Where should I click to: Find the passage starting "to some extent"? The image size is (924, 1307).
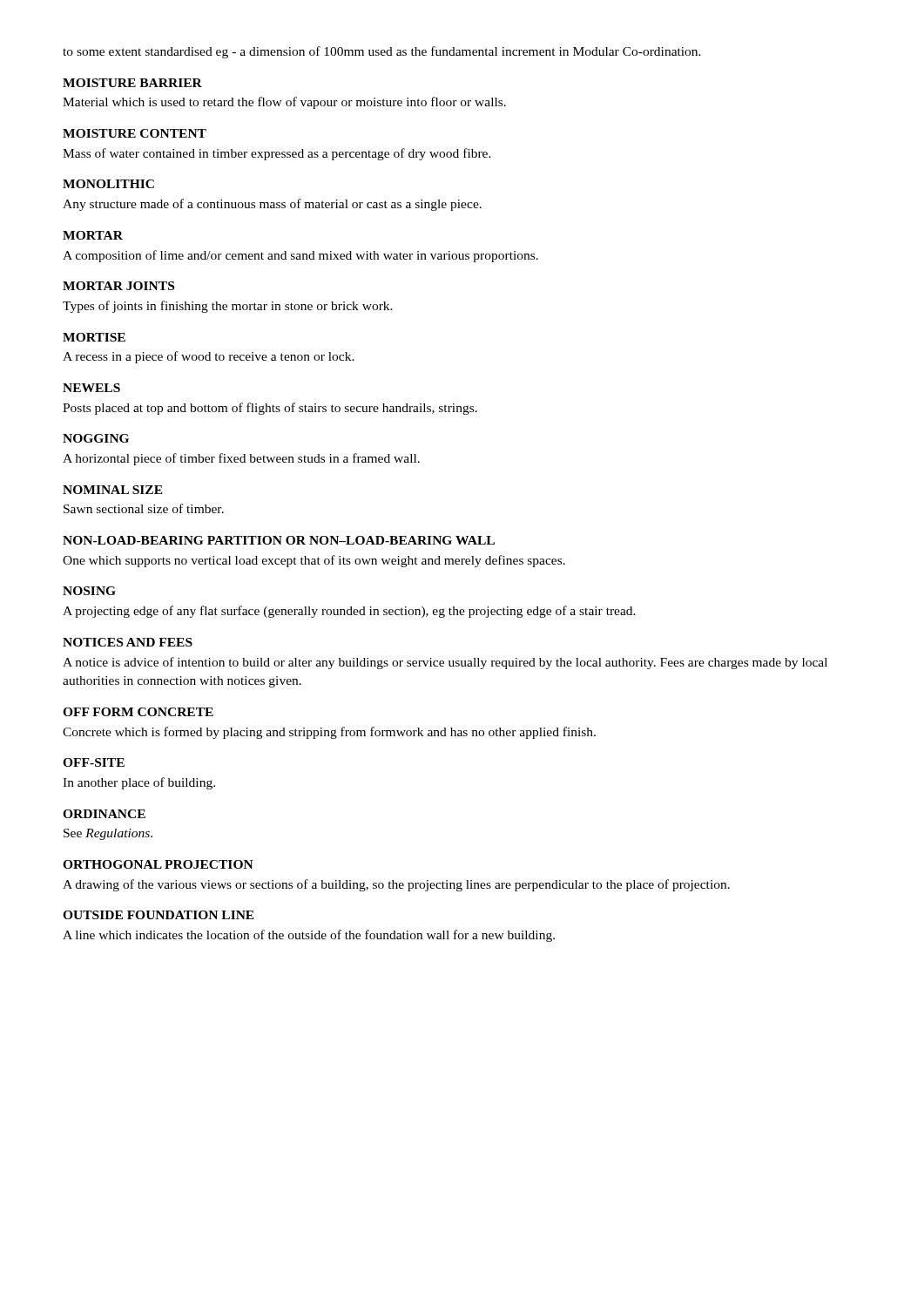coord(382,51)
